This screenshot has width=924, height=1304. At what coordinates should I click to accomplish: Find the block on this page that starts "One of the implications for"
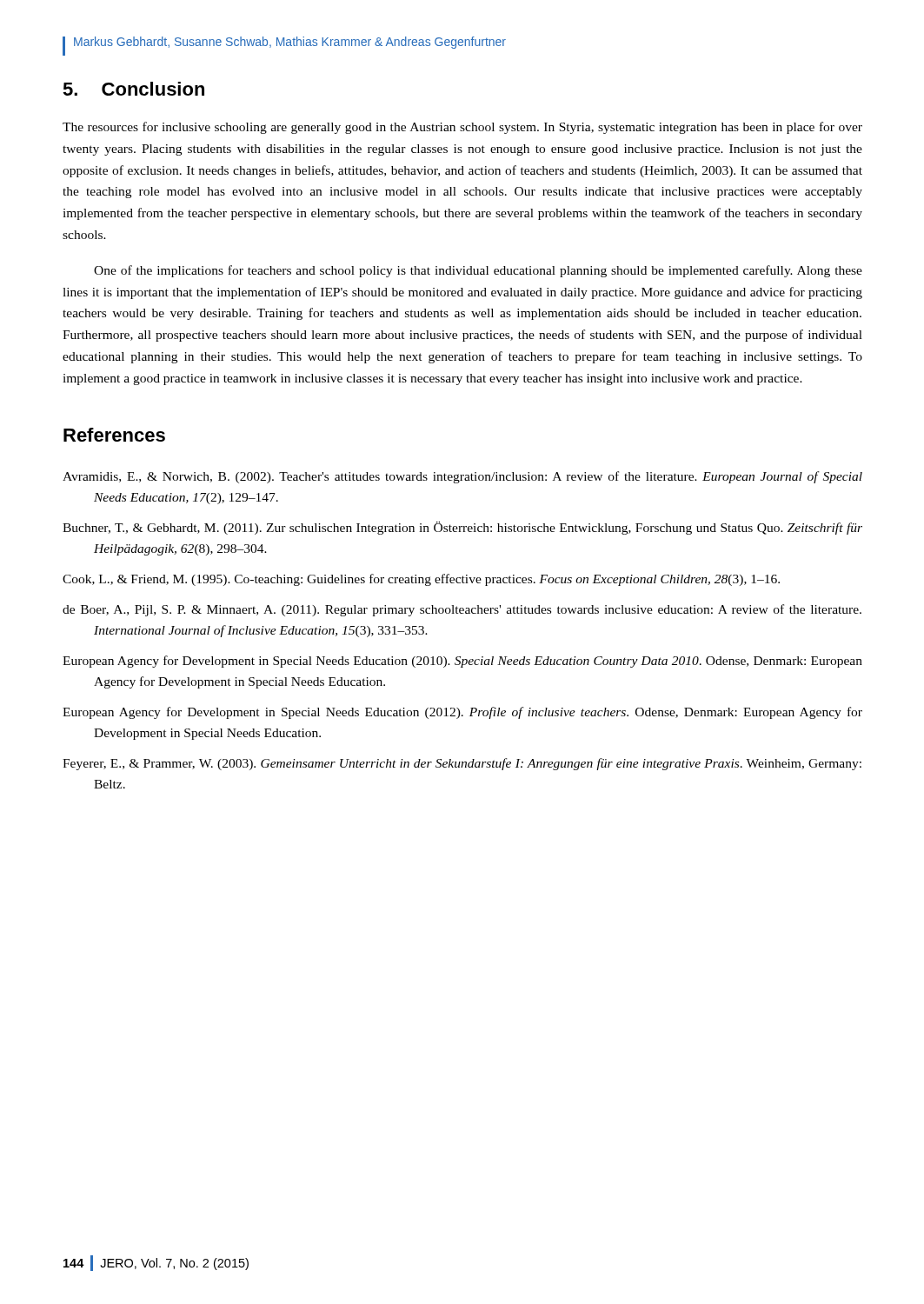(462, 324)
